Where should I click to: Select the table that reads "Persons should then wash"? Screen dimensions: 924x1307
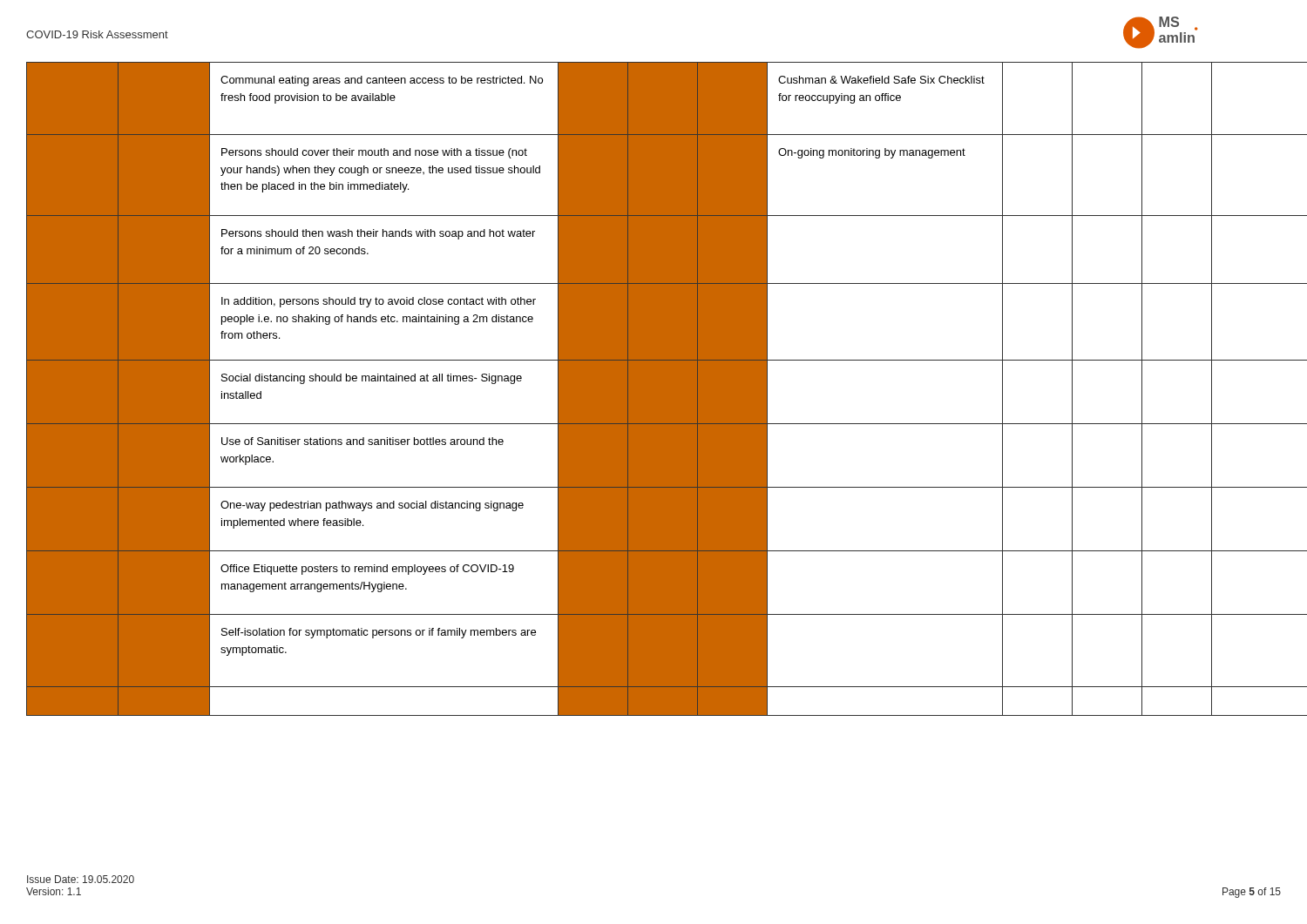tap(654, 389)
